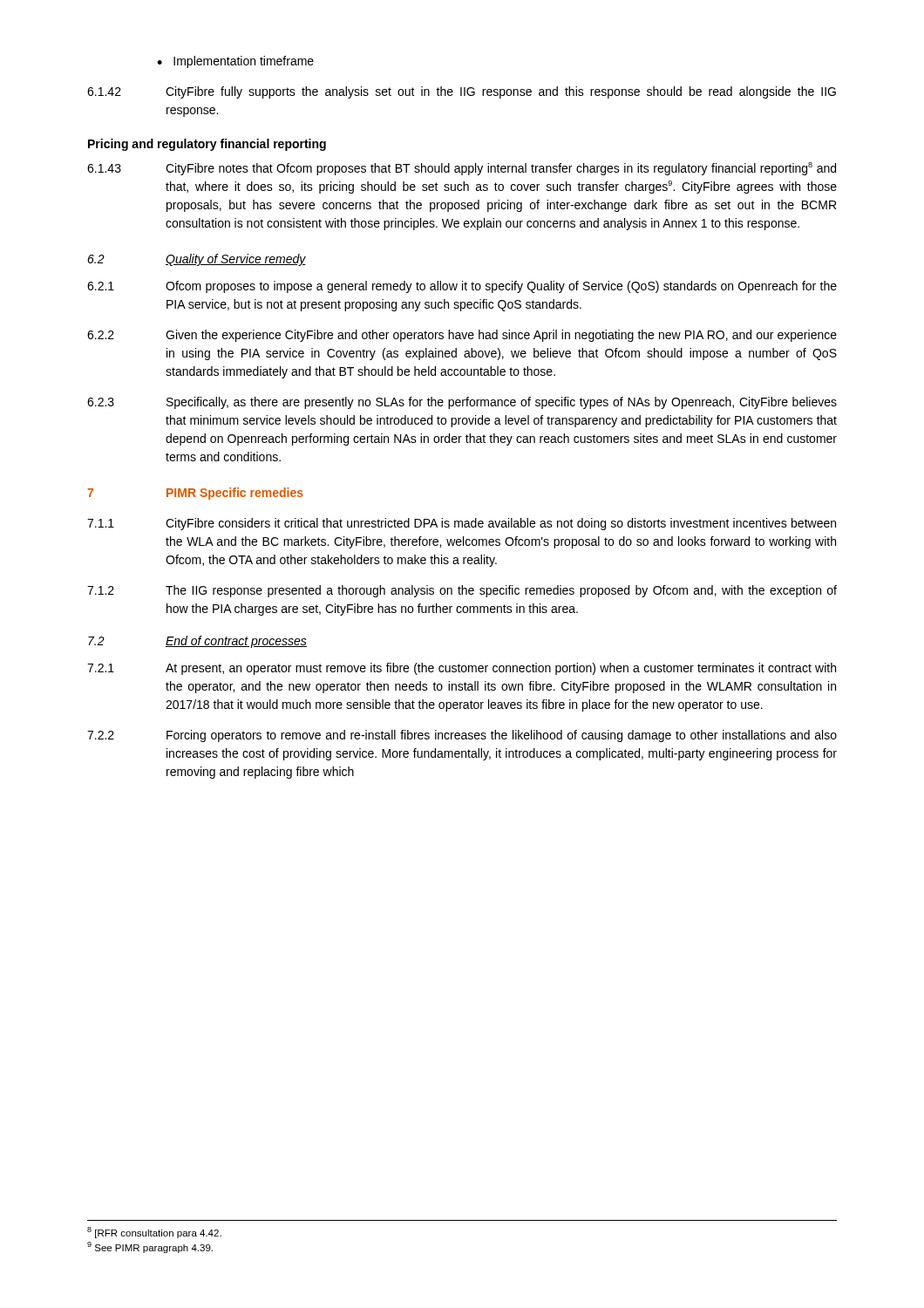The image size is (924, 1308).
Task: Where does it say "7.2 End of contract processes"?
Action: click(x=197, y=642)
